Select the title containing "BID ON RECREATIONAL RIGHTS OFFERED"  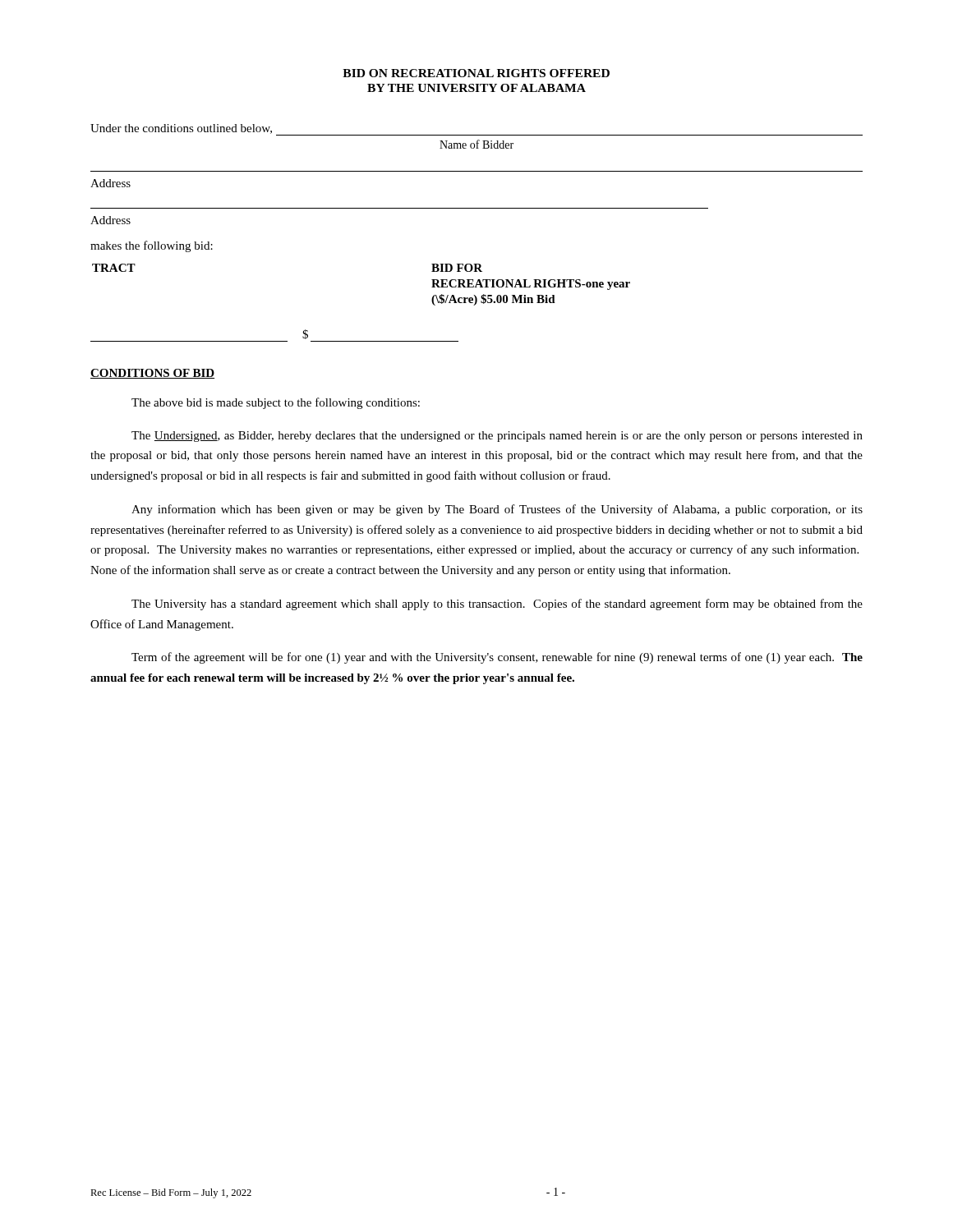tap(476, 80)
